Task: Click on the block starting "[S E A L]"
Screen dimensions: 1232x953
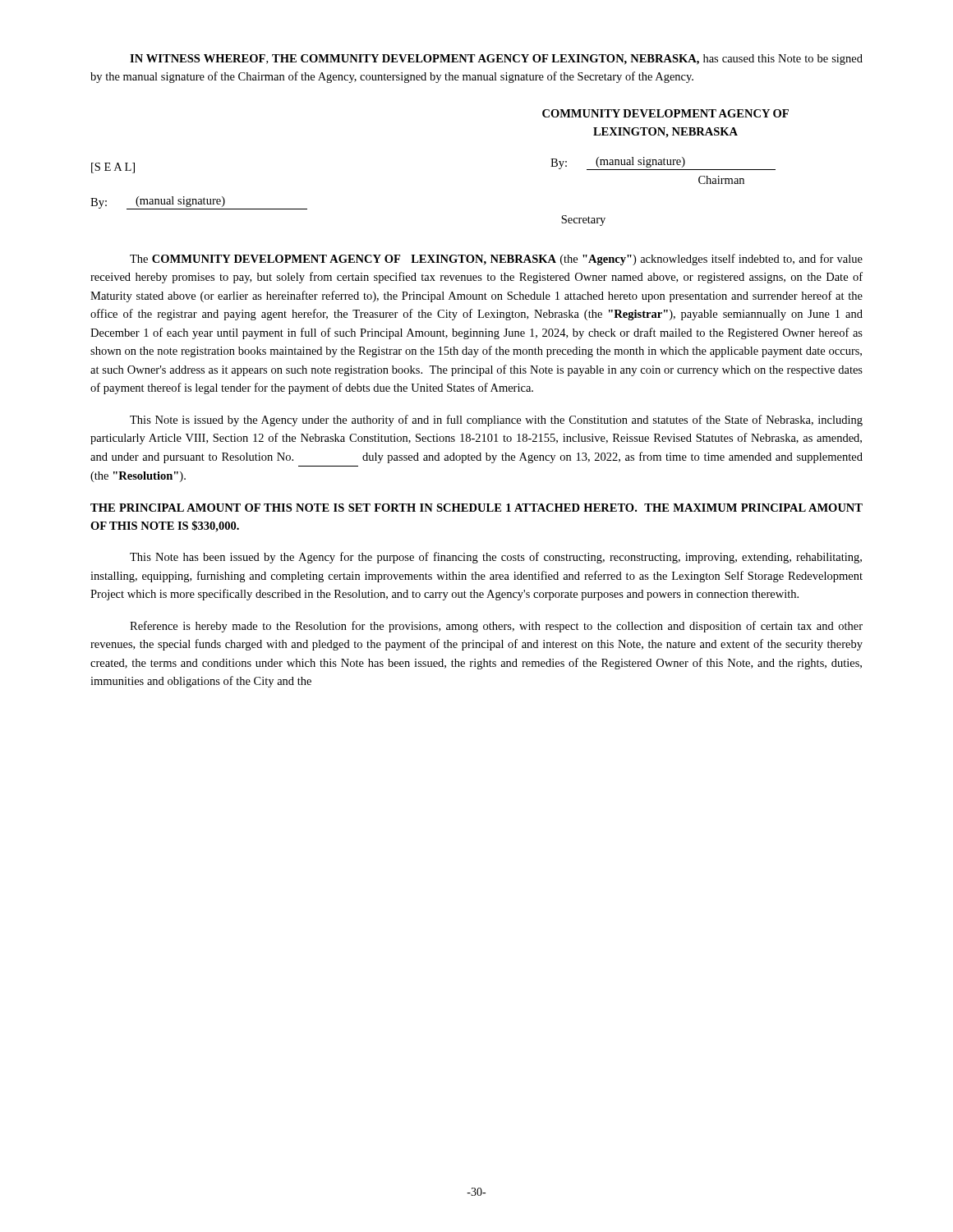Action: tap(113, 167)
